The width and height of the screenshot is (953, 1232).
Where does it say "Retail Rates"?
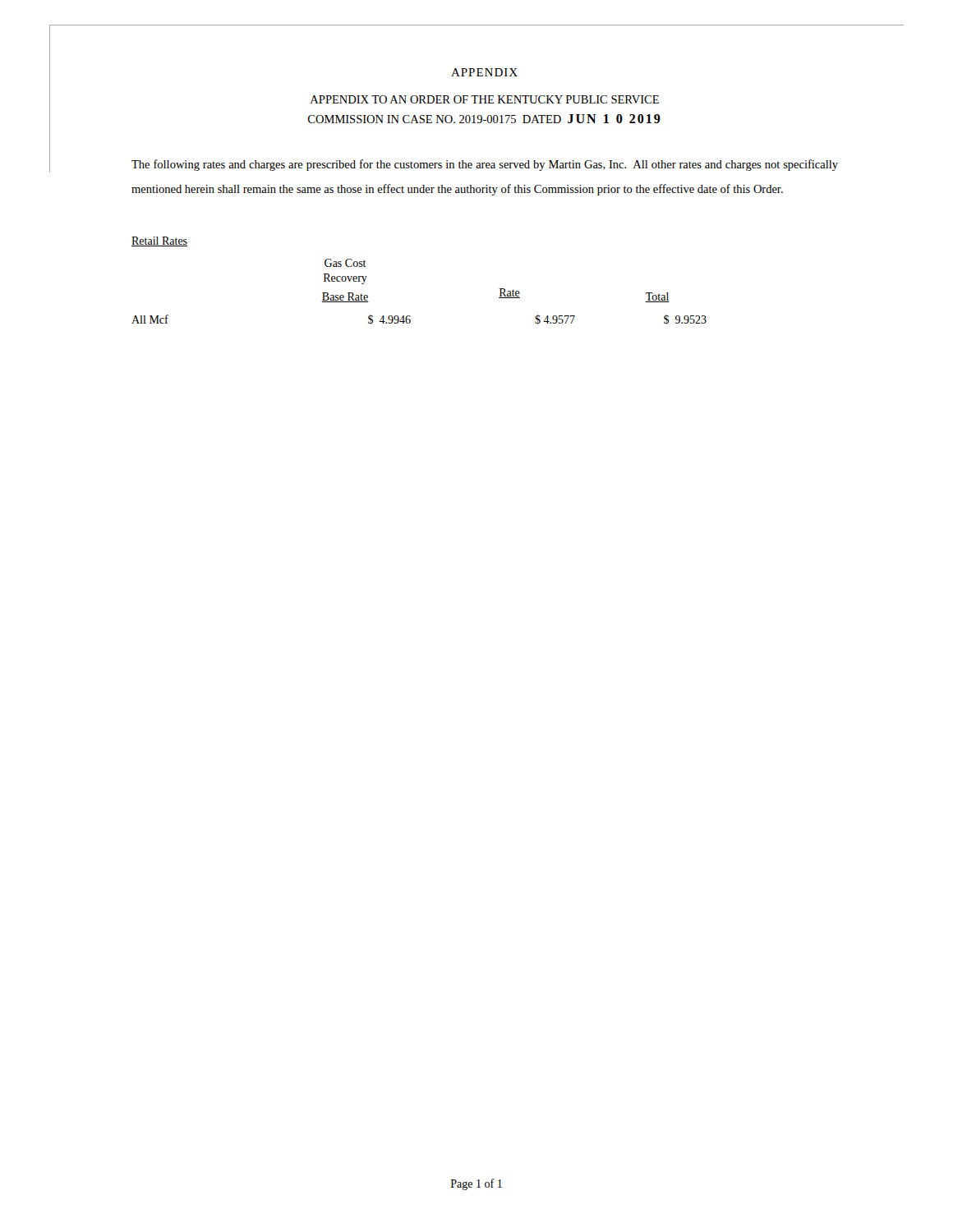click(x=159, y=241)
